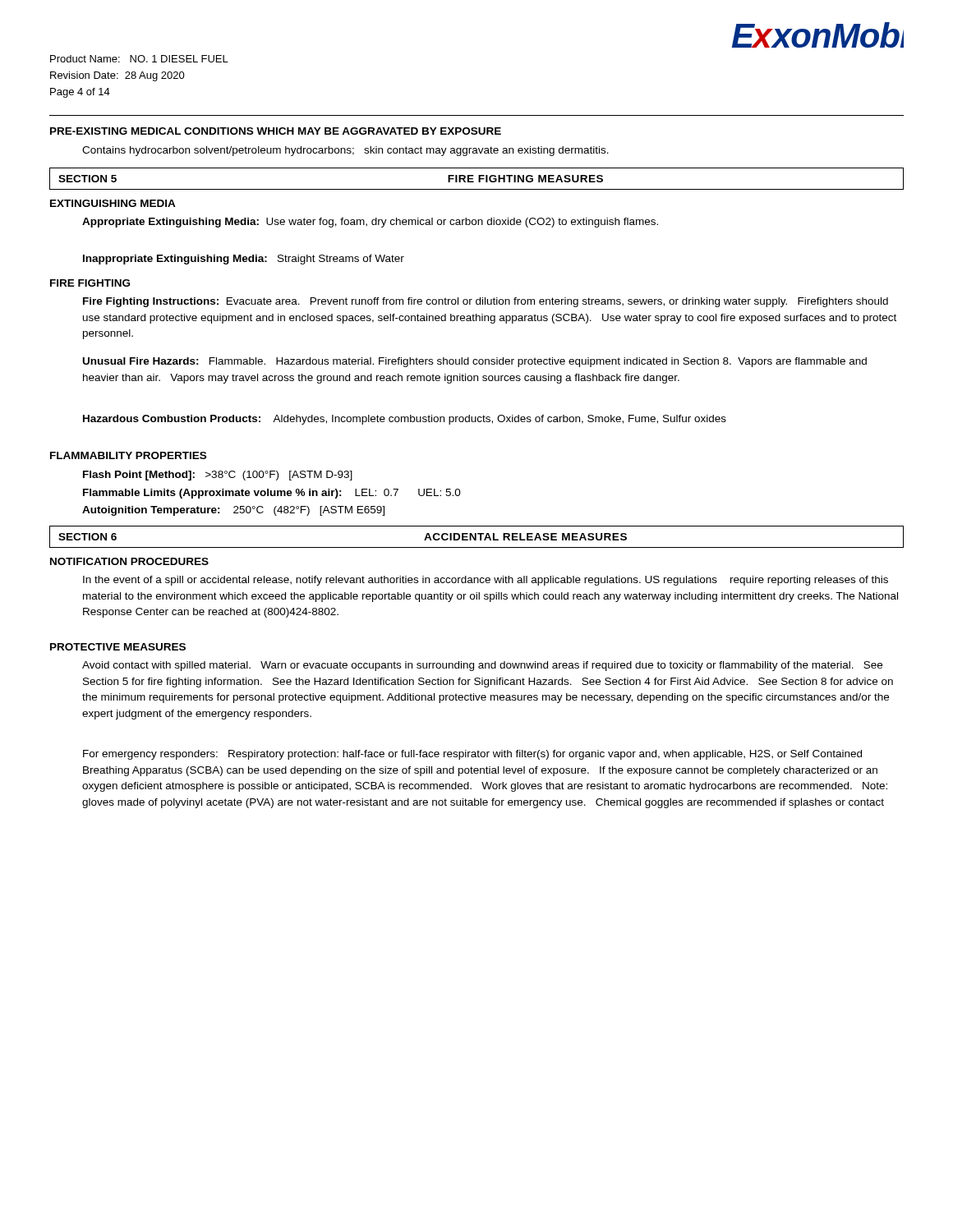Select the text block that says "Unusual Fire Hazards: Flammable. Hazardous material. Firefighters"
Viewport: 953px width, 1232px height.
pos(475,369)
